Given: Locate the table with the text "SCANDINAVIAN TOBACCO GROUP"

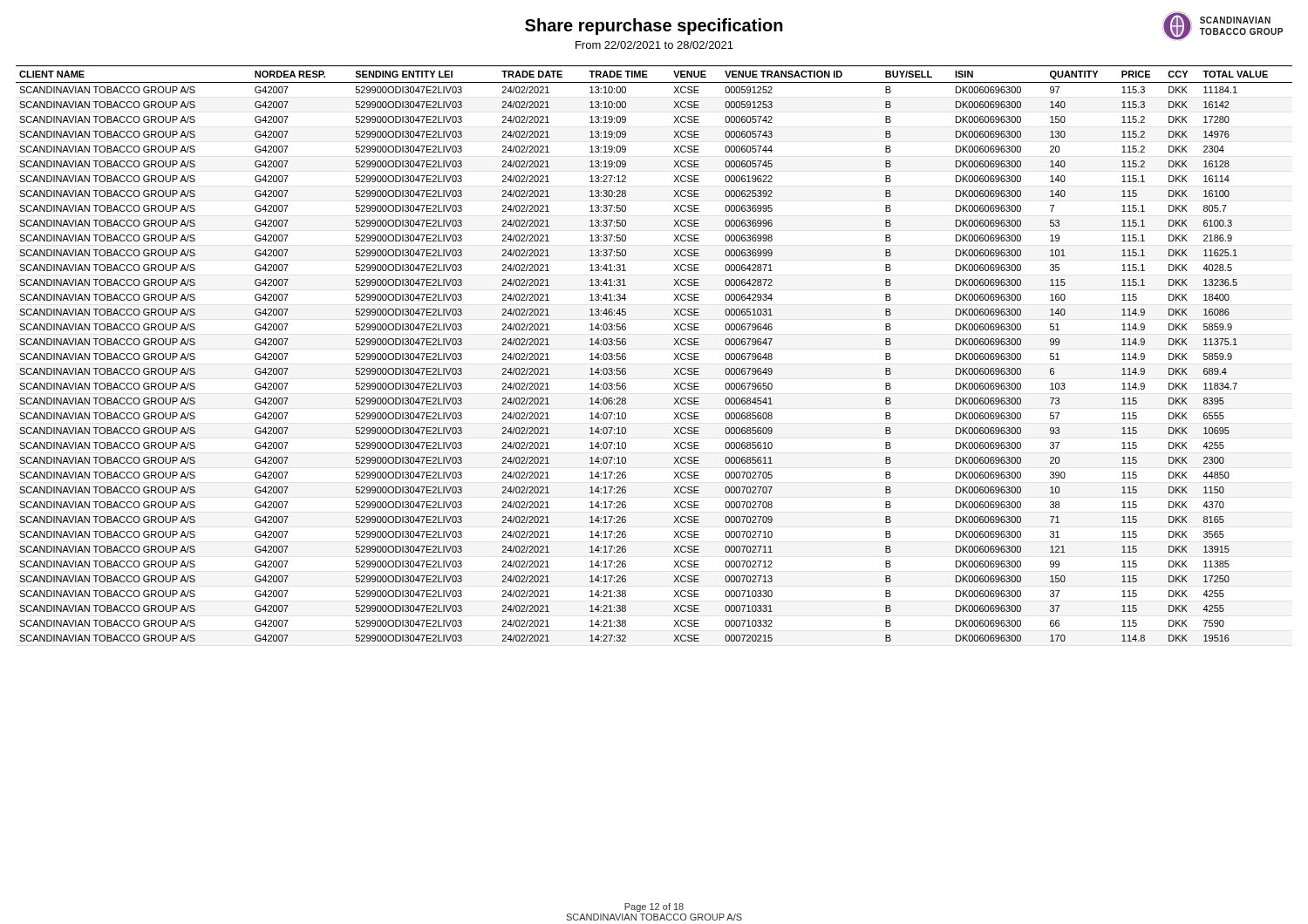Looking at the screenshot, I should click(654, 356).
